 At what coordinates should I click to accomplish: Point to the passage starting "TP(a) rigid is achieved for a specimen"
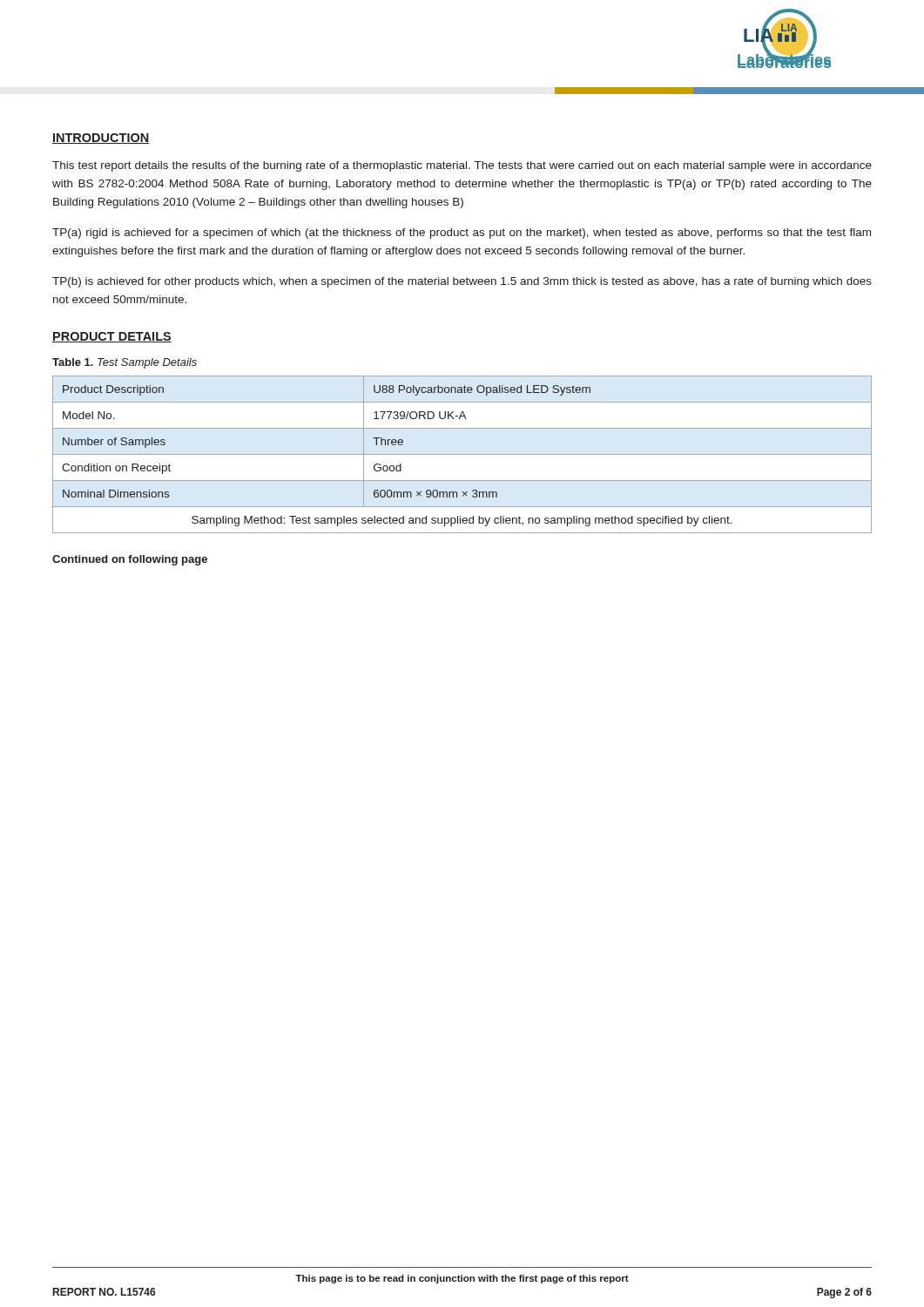[462, 241]
